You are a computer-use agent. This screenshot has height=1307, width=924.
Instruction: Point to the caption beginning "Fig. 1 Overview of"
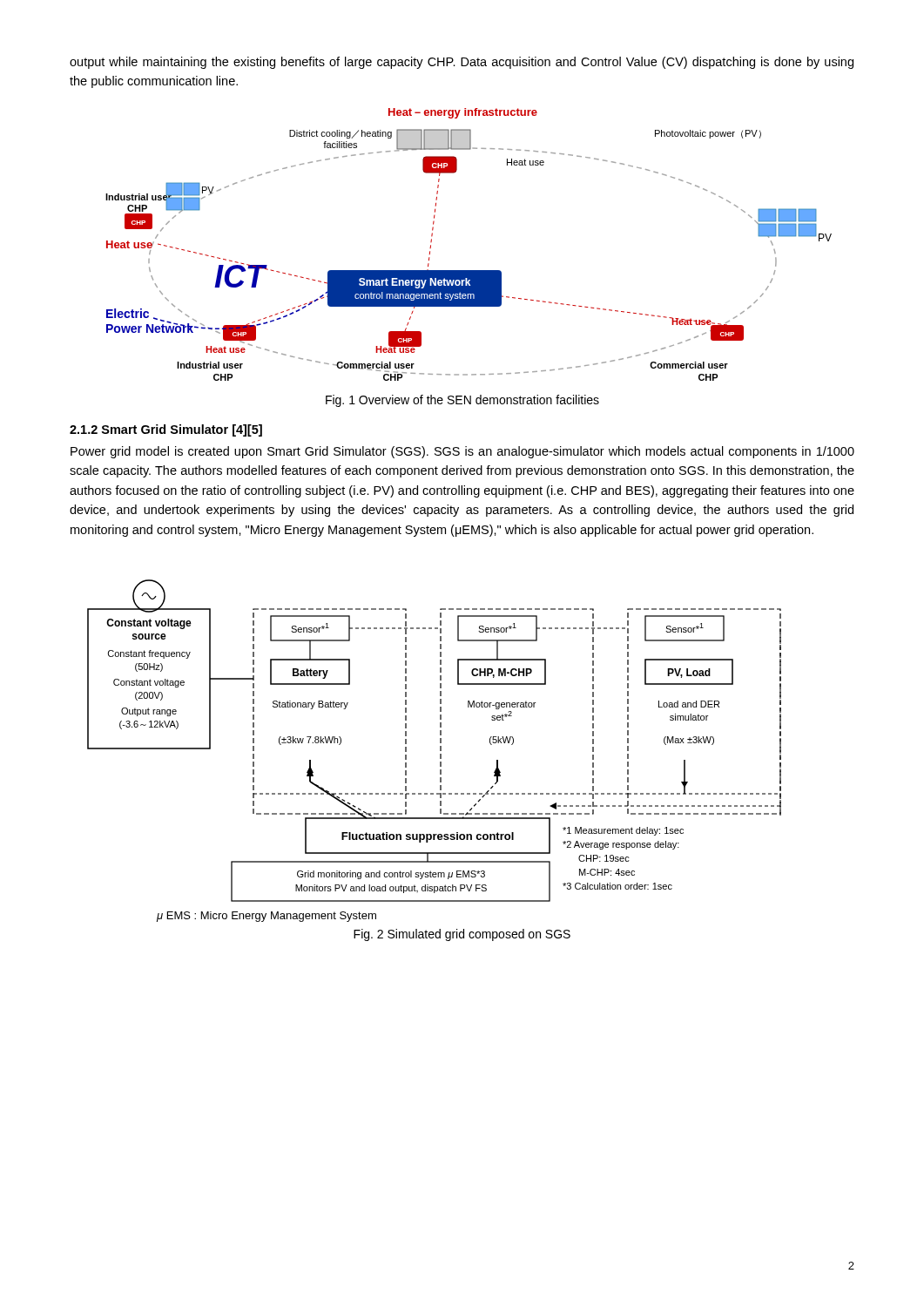coord(462,400)
